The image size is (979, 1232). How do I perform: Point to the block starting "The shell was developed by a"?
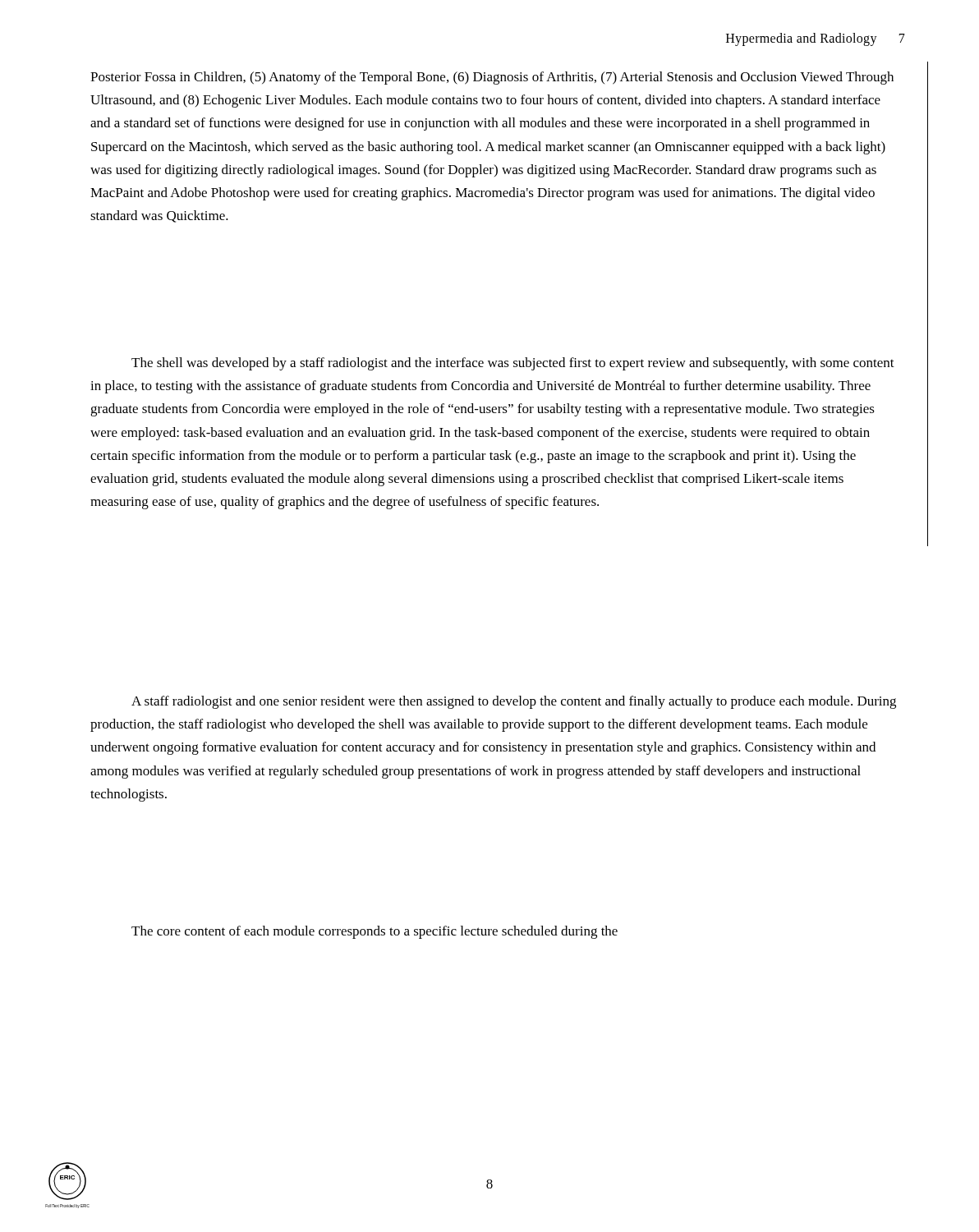pyautogui.click(x=496, y=433)
